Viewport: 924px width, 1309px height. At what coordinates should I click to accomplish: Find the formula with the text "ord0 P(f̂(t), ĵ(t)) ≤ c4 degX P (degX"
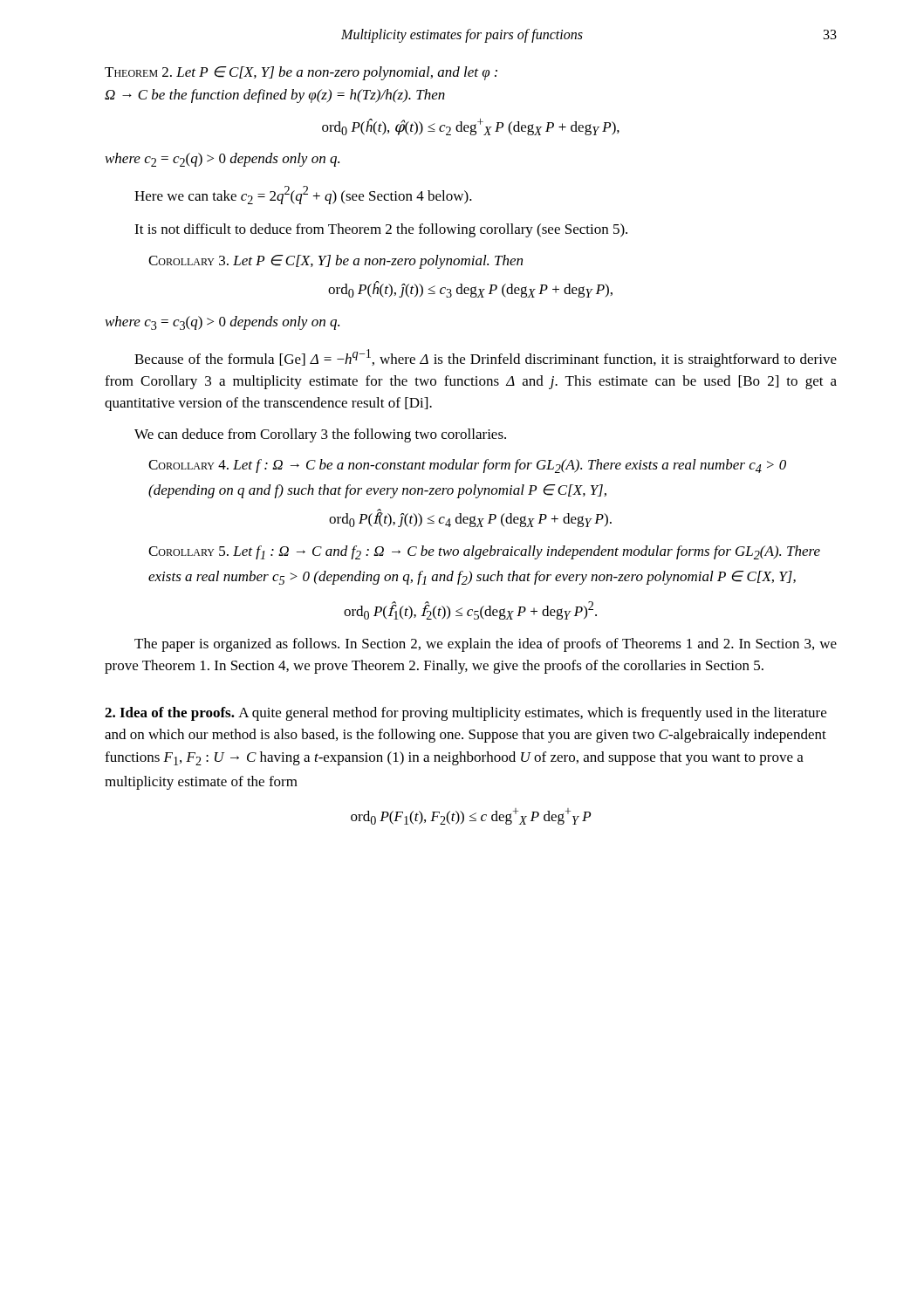pyautogui.click(x=471, y=521)
